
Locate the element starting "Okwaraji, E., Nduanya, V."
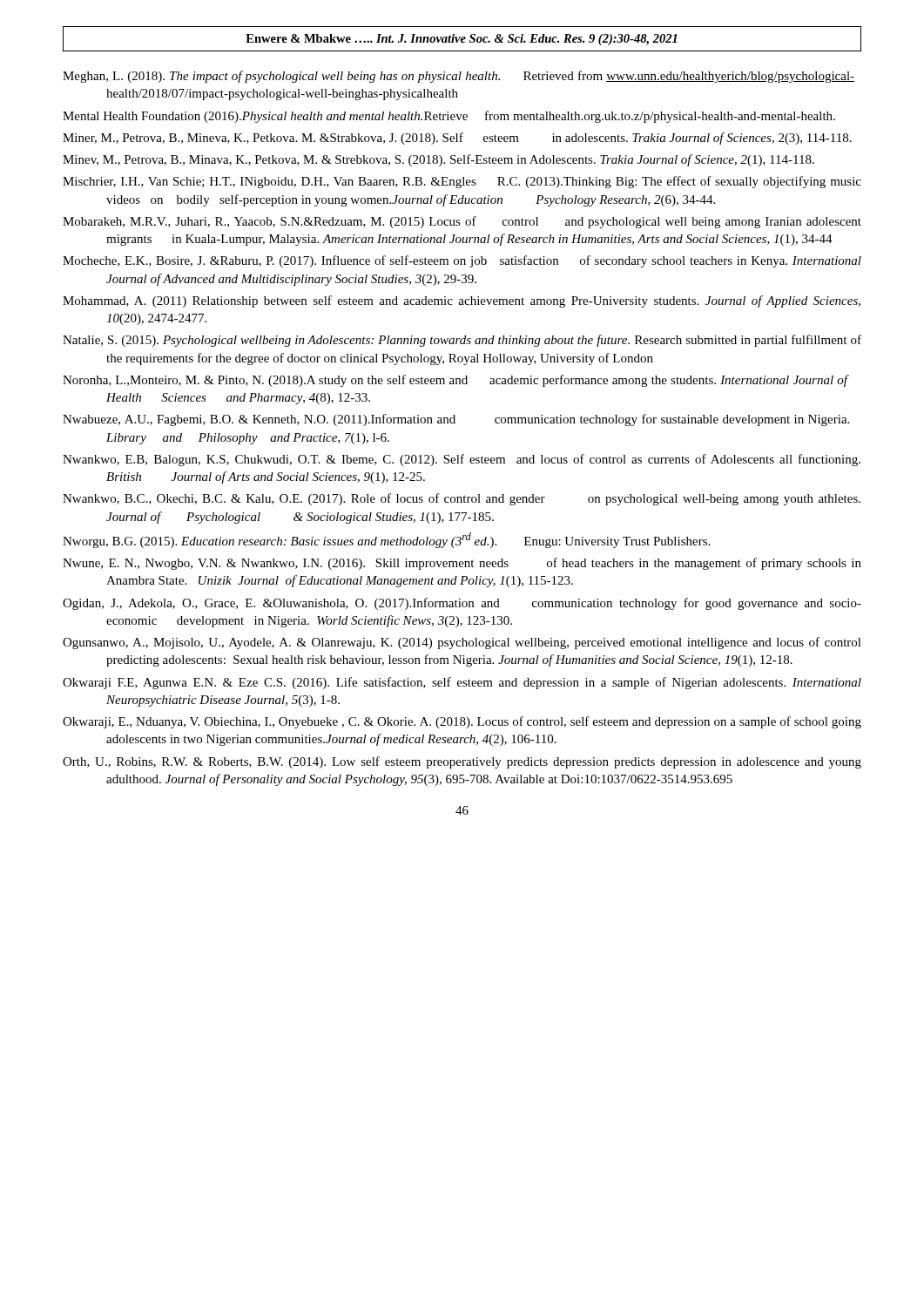(484, 730)
